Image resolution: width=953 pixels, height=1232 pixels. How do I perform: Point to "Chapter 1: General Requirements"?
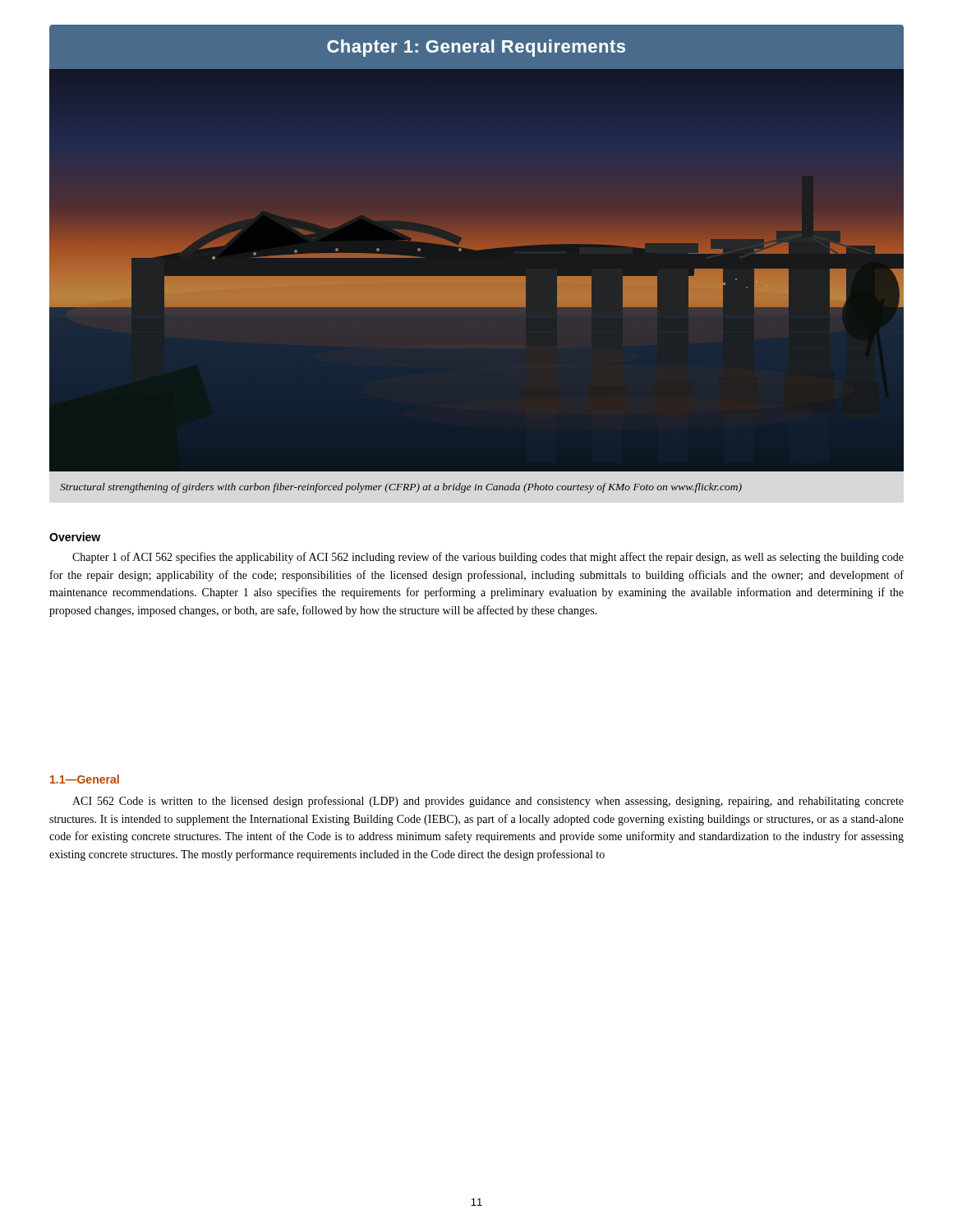[476, 47]
